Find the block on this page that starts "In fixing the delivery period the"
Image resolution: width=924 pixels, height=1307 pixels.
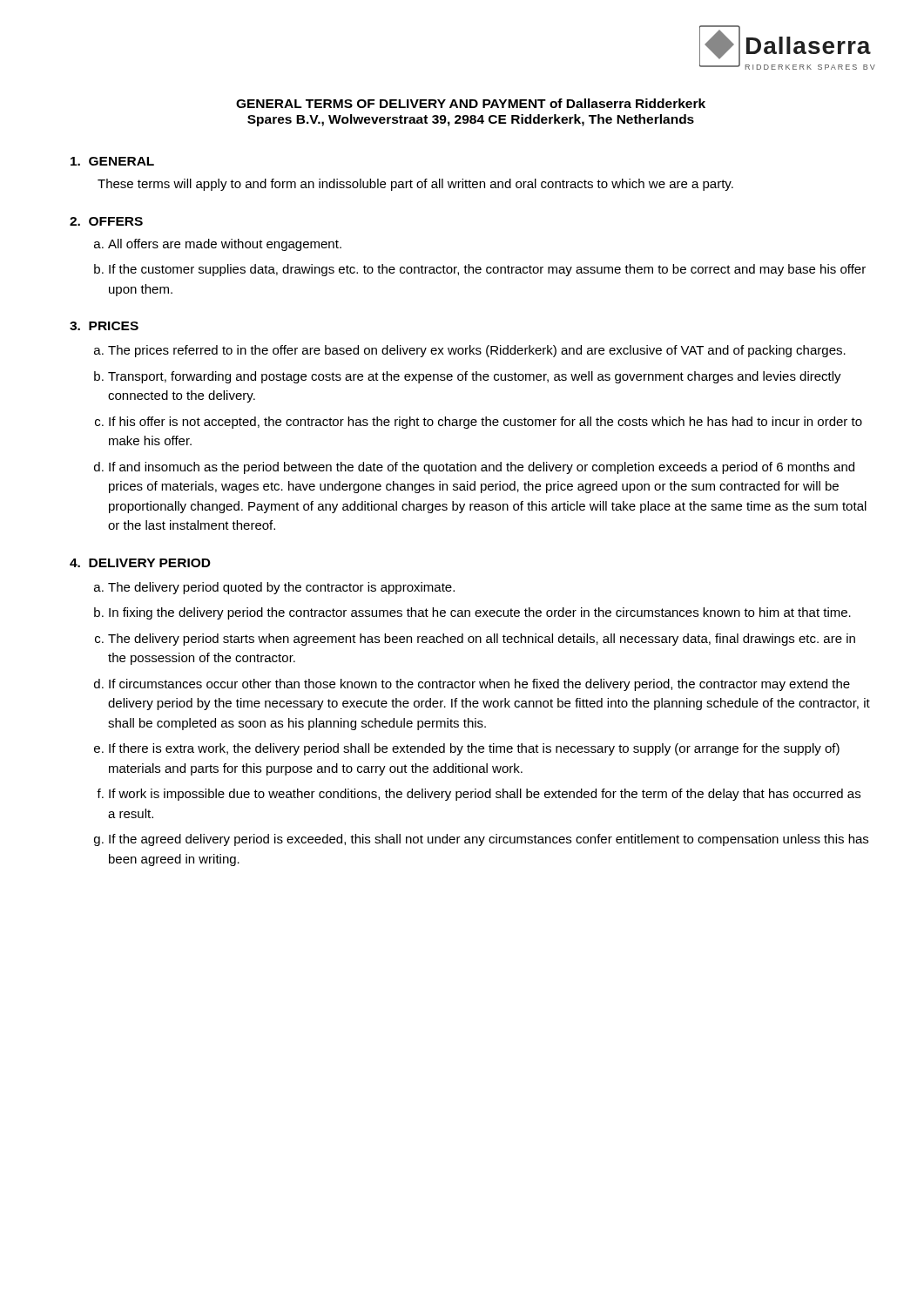point(480,612)
